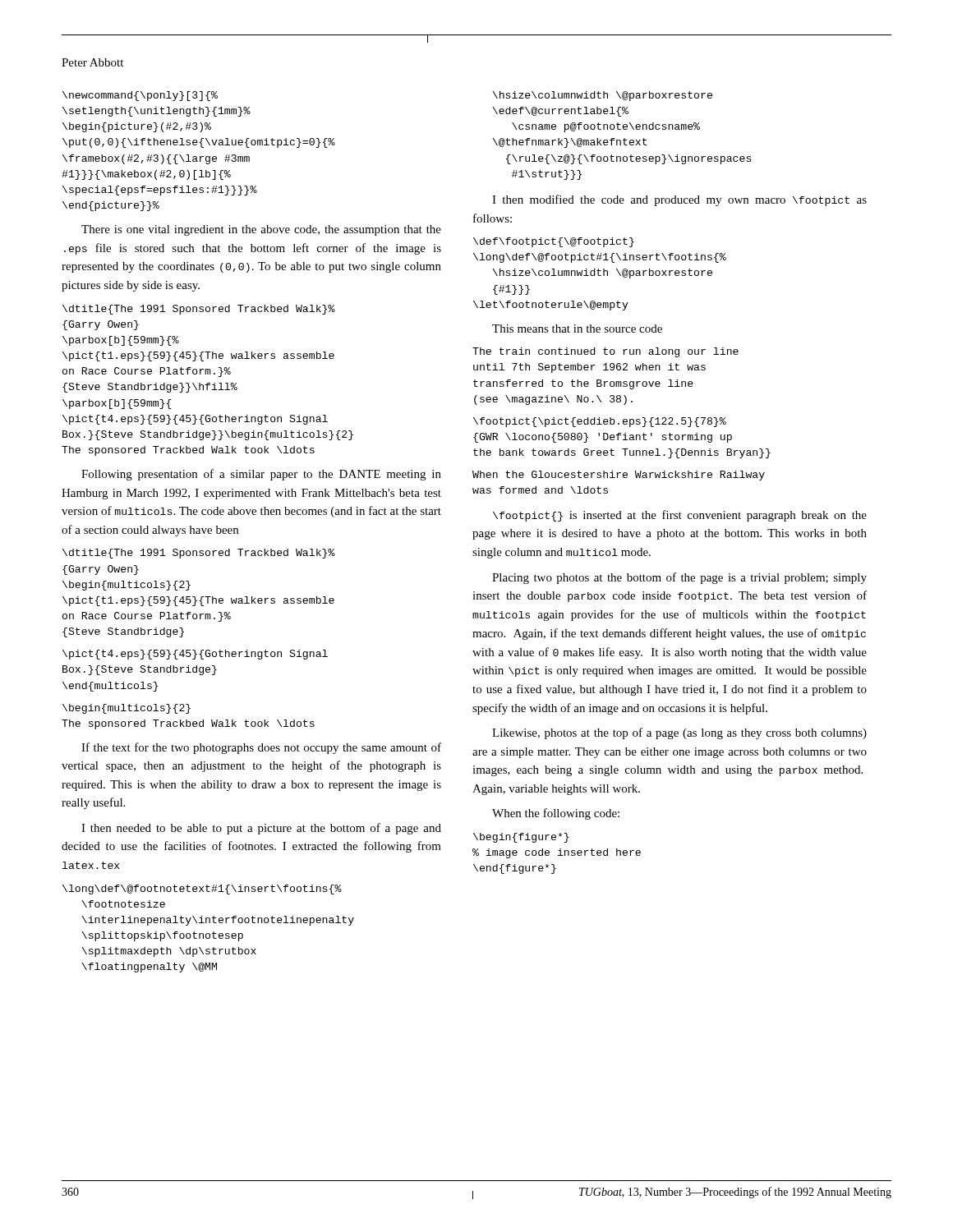This screenshot has width=953, height=1232.
Task: Navigate to the text starting "\footpict{\pict{eddieb.eps}{122.5}{78}% {GWR \locono{5080} 'Defiant' storming up the"
Action: [670, 437]
